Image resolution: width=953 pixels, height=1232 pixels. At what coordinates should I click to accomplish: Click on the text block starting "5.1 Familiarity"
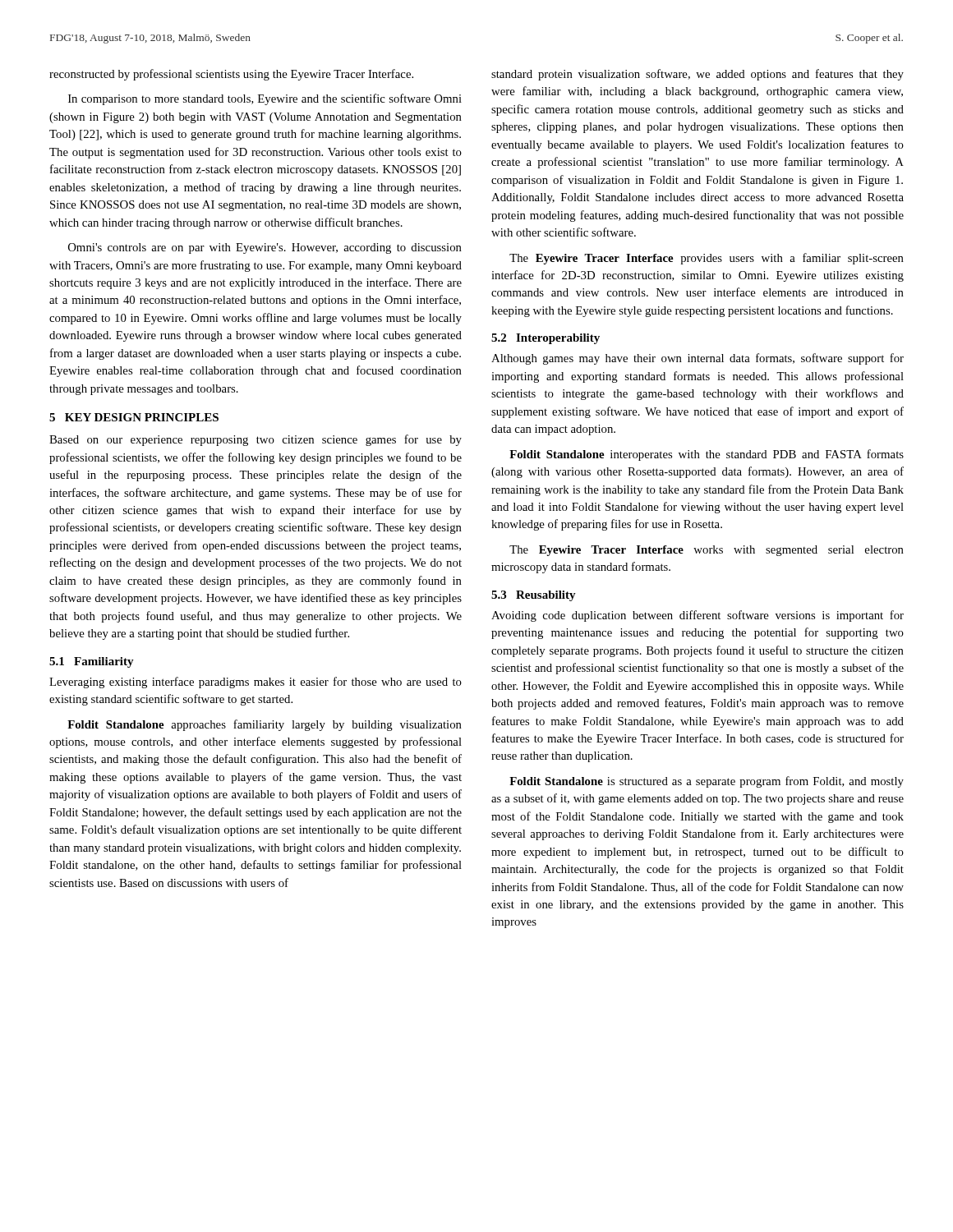pos(91,661)
